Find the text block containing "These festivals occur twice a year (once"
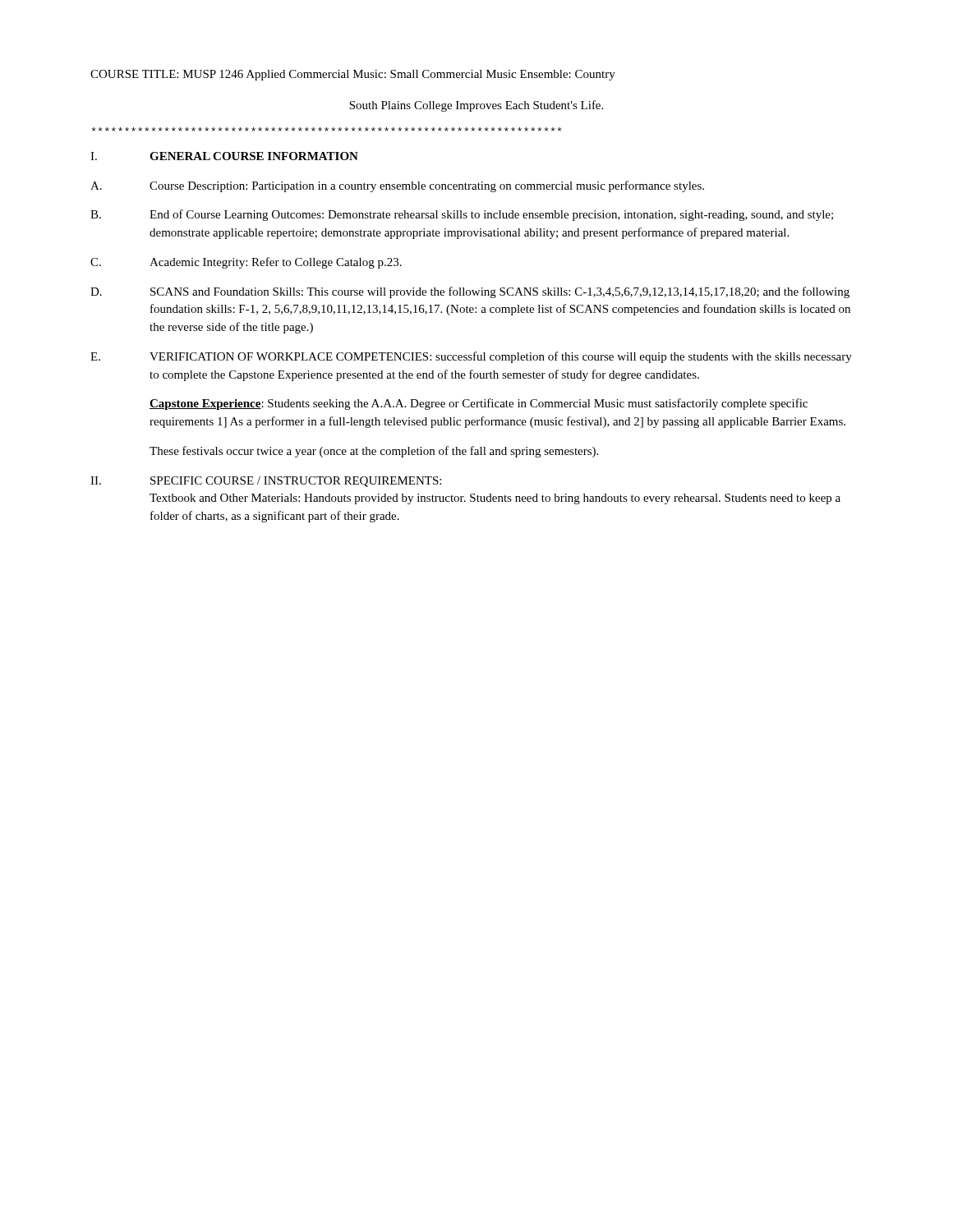 coord(374,451)
